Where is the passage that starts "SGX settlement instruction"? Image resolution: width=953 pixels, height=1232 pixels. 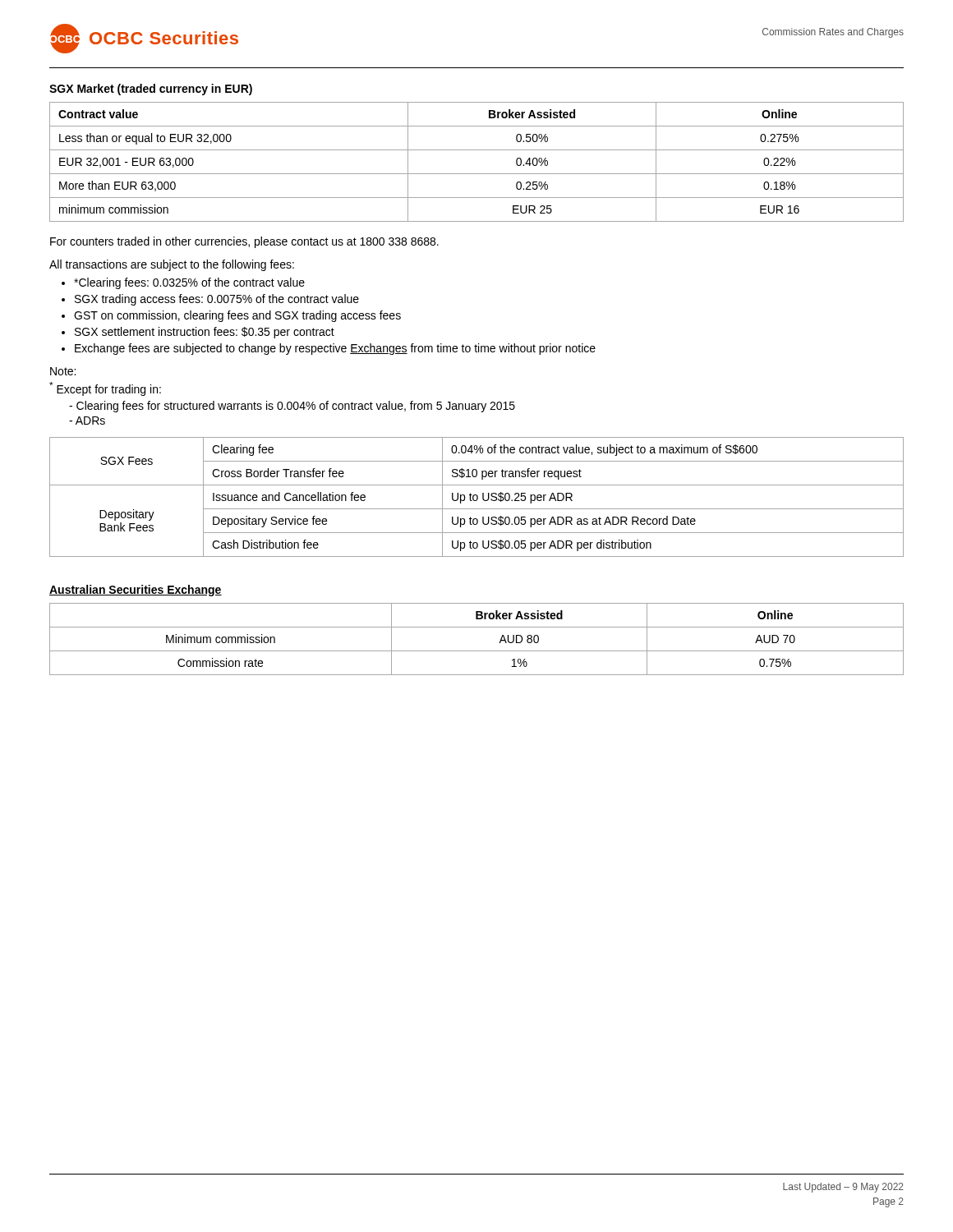pyautogui.click(x=204, y=332)
